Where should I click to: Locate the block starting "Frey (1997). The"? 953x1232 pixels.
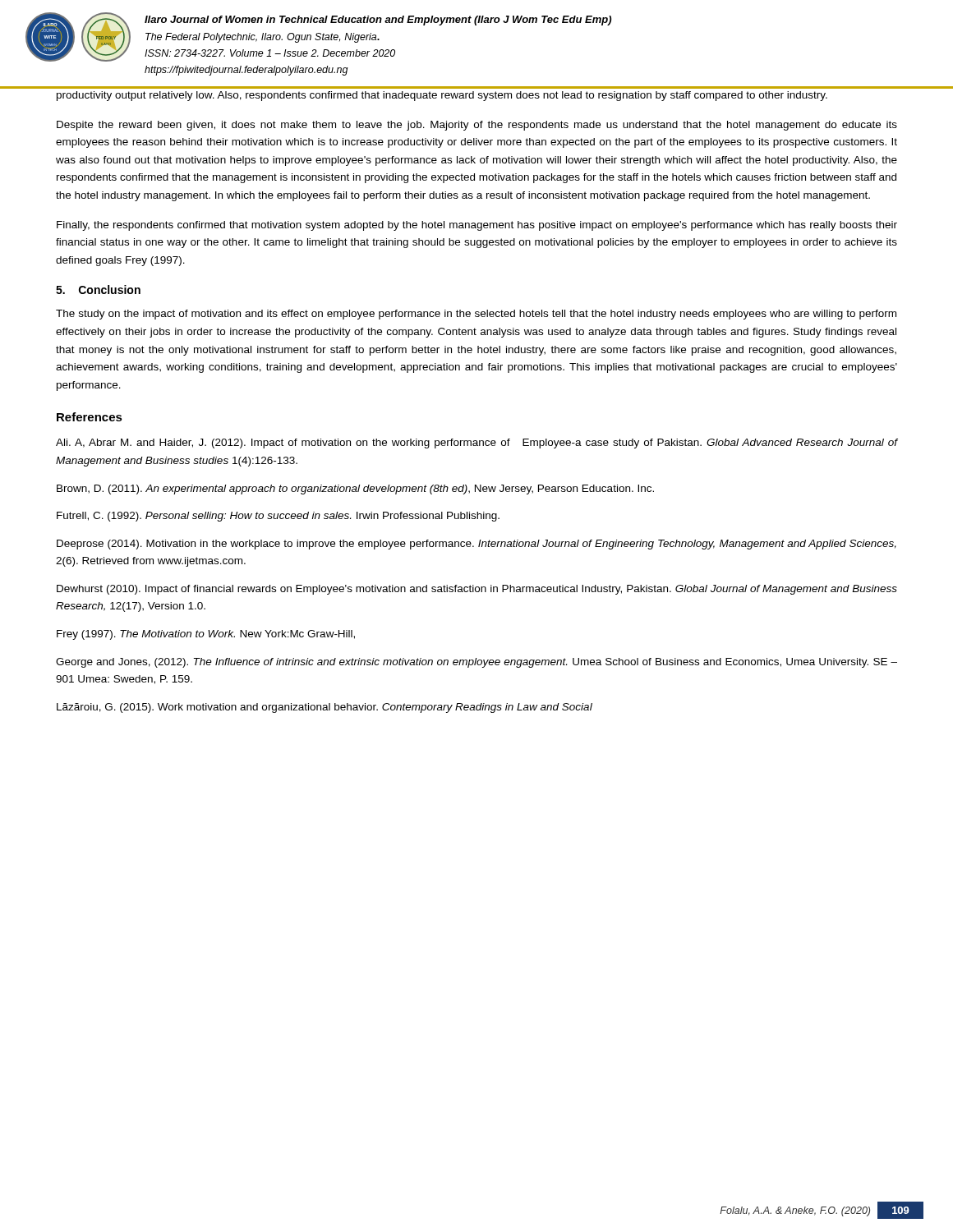pyautogui.click(x=206, y=634)
